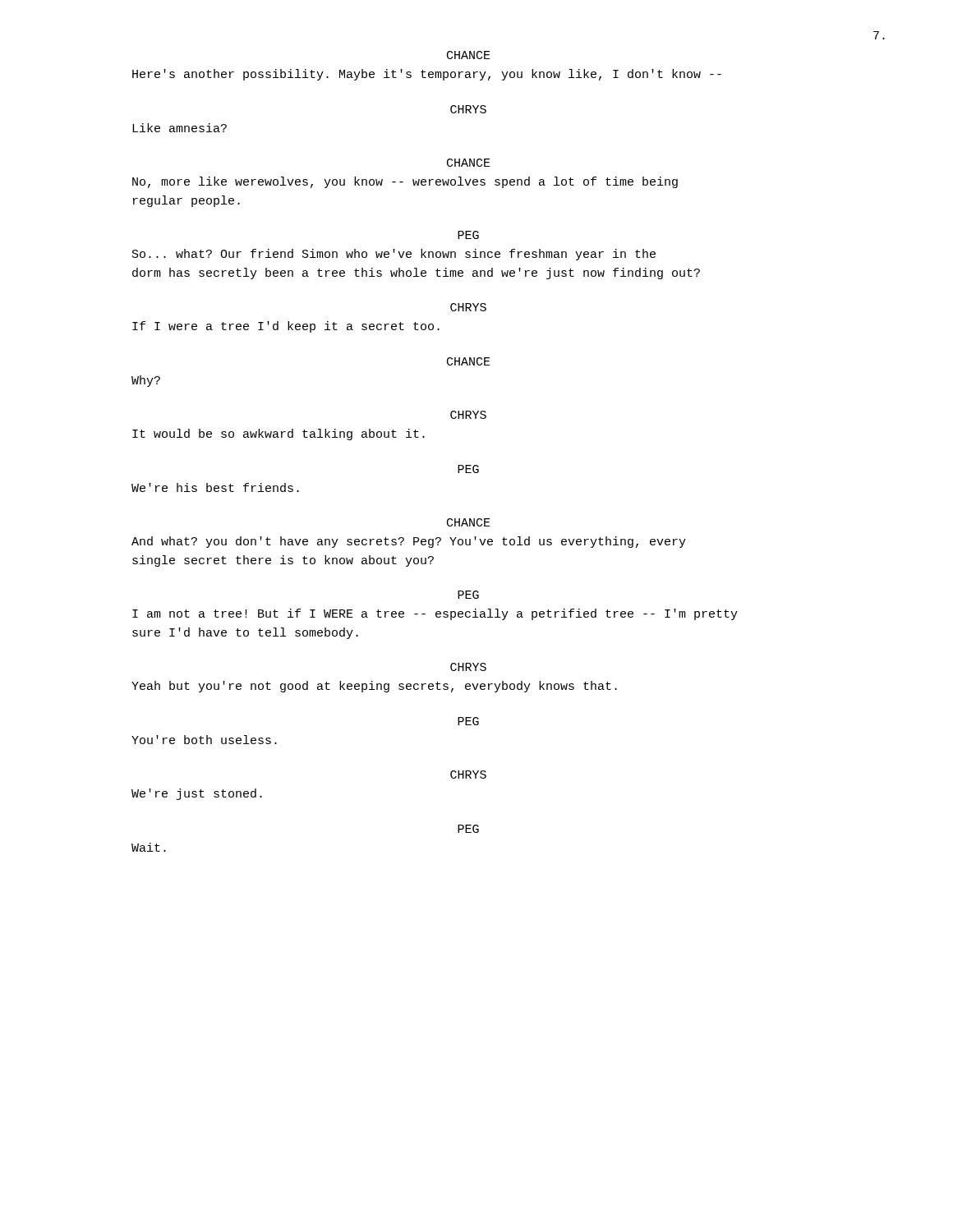The width and height of the screenshot is (953, 1232).
Task: Find the text block that says "CHANCE And what? you don't have any"
Action: tap(468, 544)
